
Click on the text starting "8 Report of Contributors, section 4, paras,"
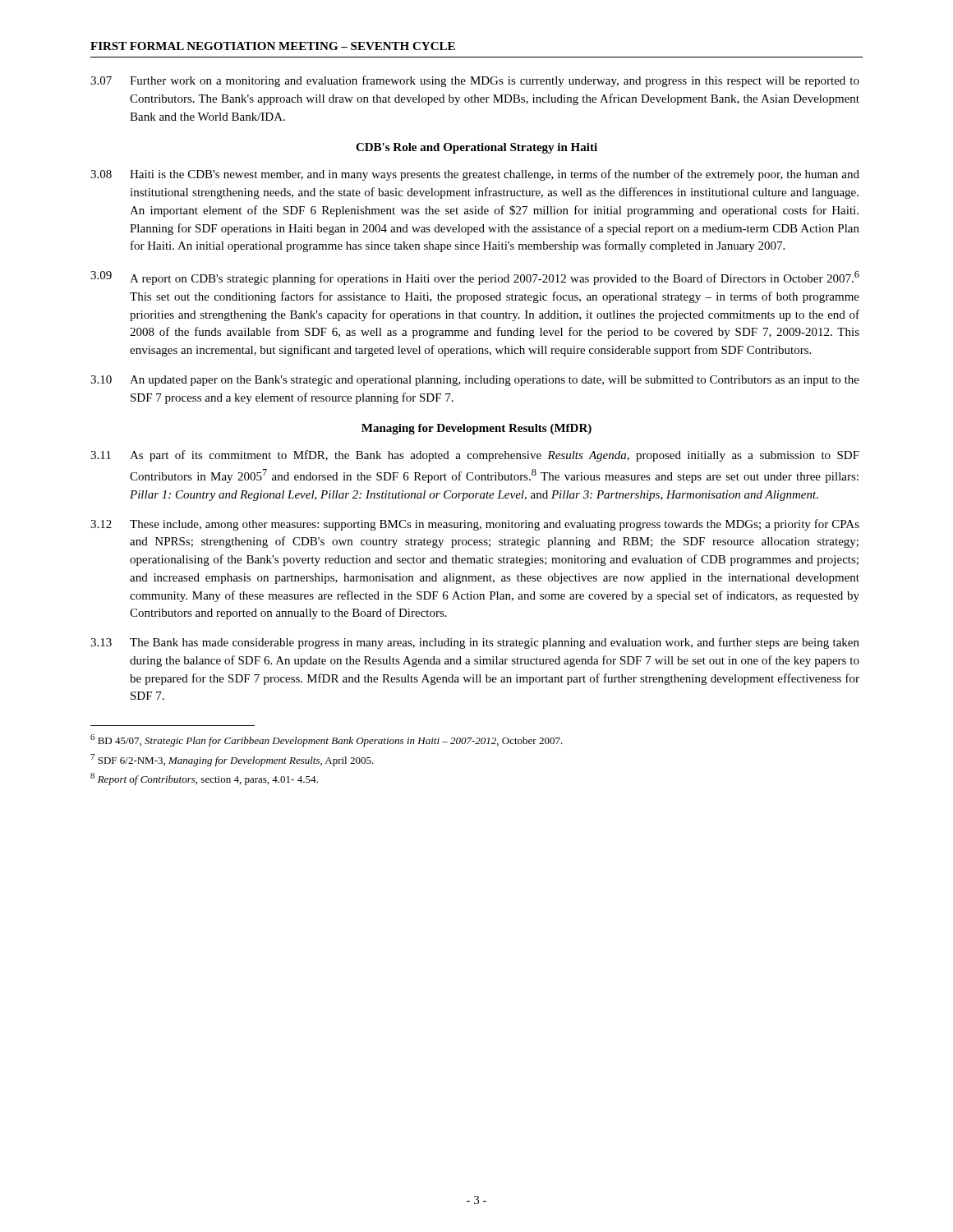click(204, 778)
